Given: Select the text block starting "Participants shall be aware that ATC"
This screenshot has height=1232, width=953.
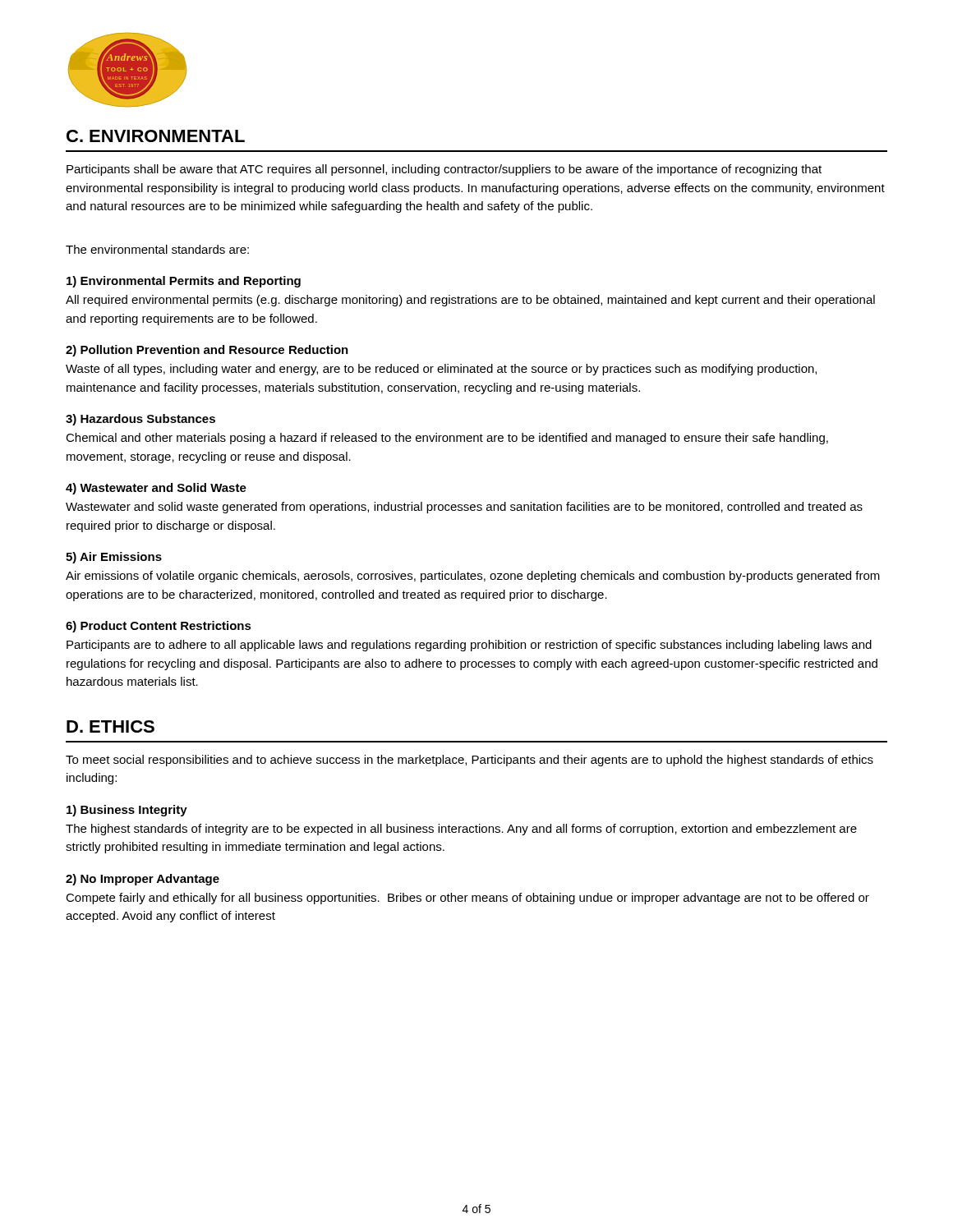Looking at the screenshot, I should (x=475, y=187).
